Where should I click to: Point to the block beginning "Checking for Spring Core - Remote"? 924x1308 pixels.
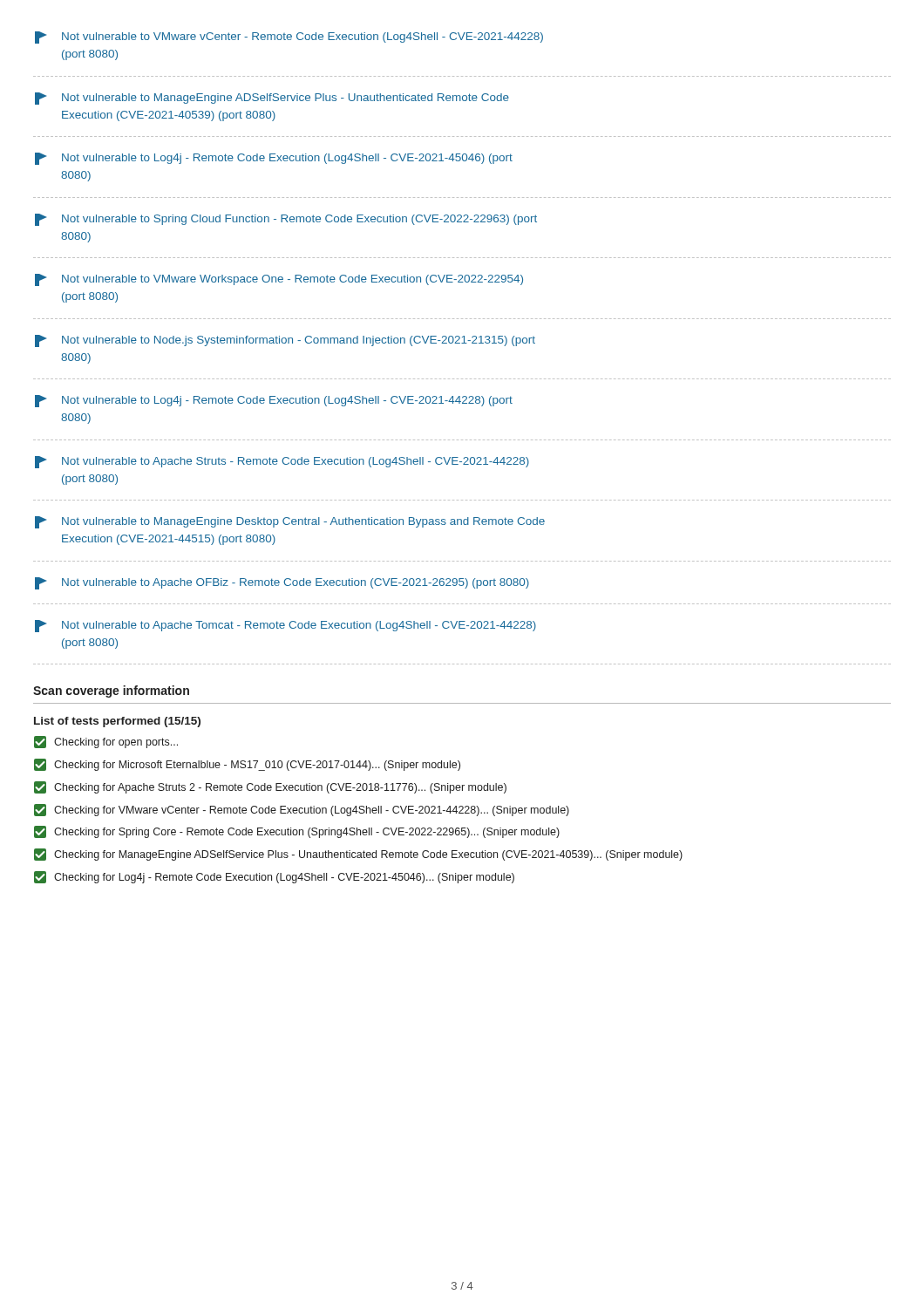(x=296, y=835)
